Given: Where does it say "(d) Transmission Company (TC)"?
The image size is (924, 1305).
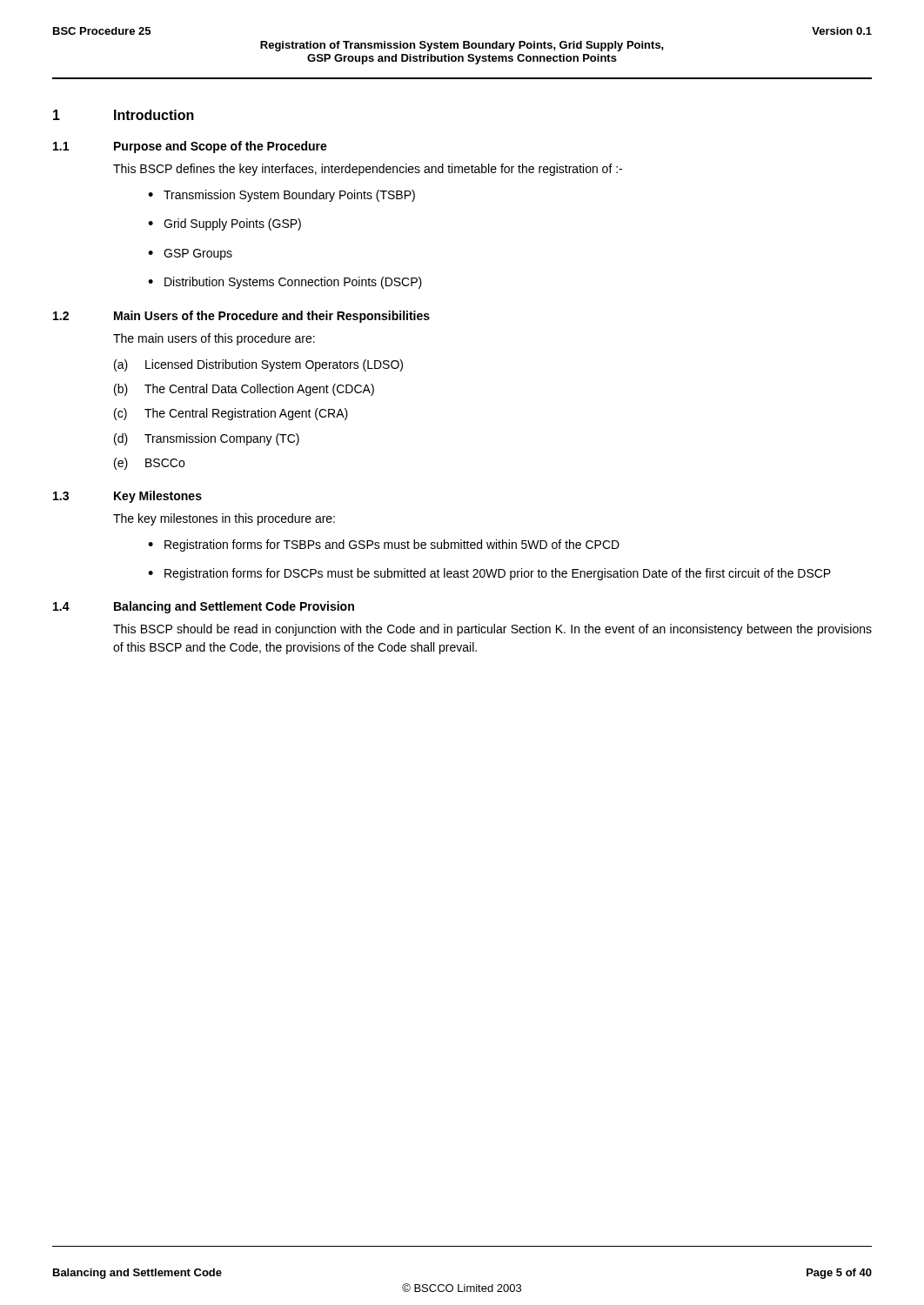Looking at the screenshot, I should (206, 438).
